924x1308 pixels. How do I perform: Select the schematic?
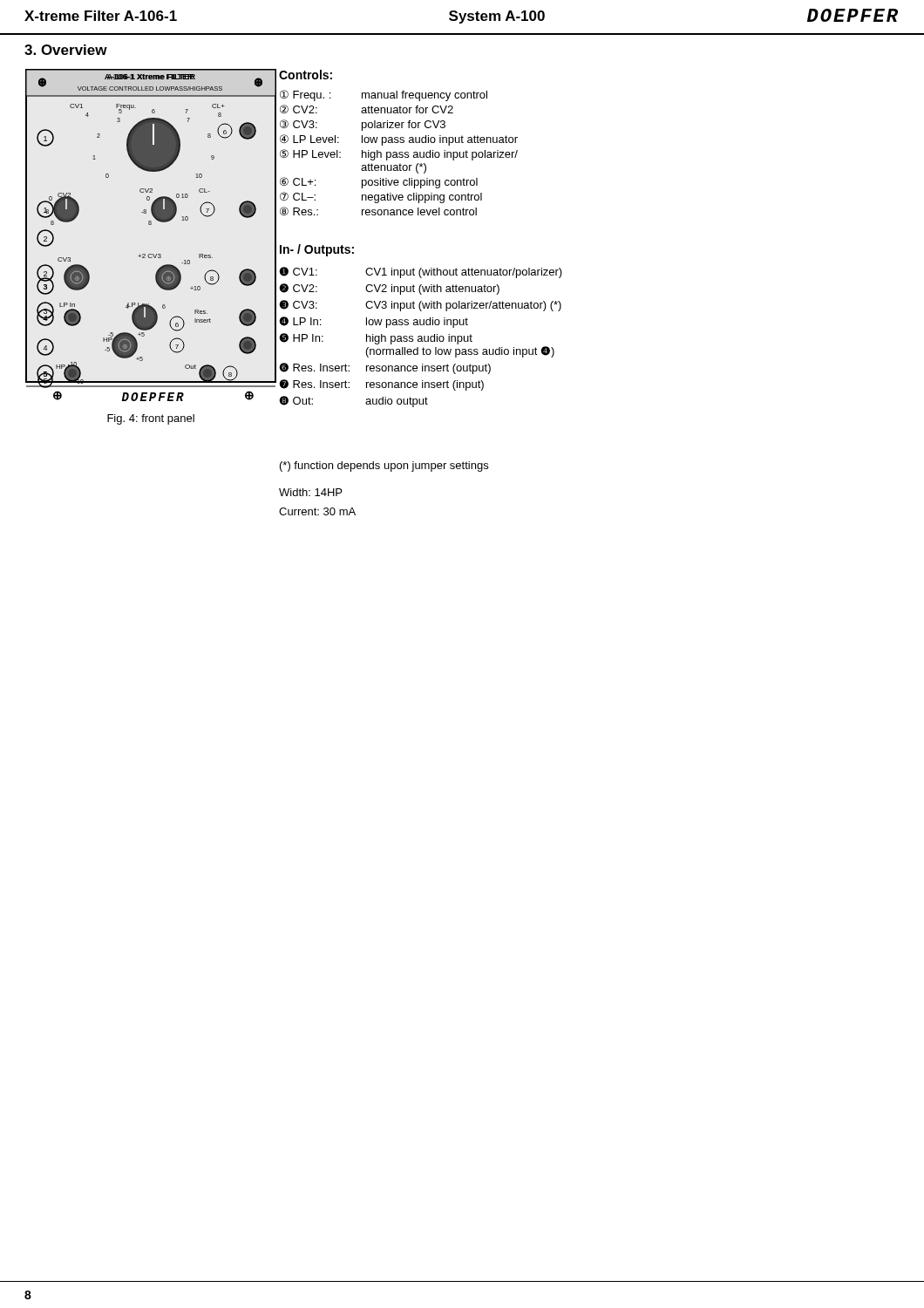click(151, 238)
